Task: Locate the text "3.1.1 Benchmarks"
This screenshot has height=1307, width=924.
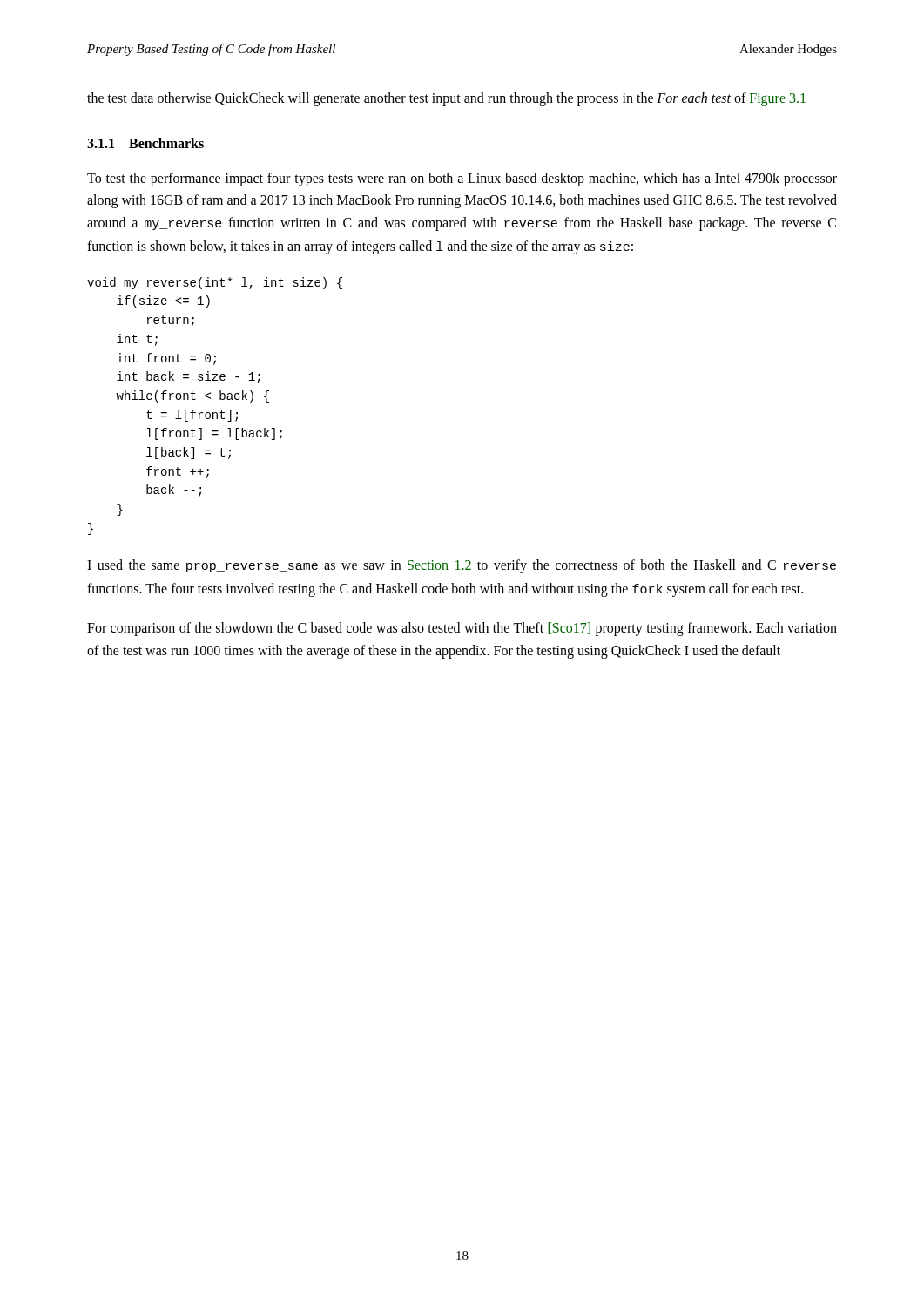Action: pyautogui.click(x=146, y=143)
